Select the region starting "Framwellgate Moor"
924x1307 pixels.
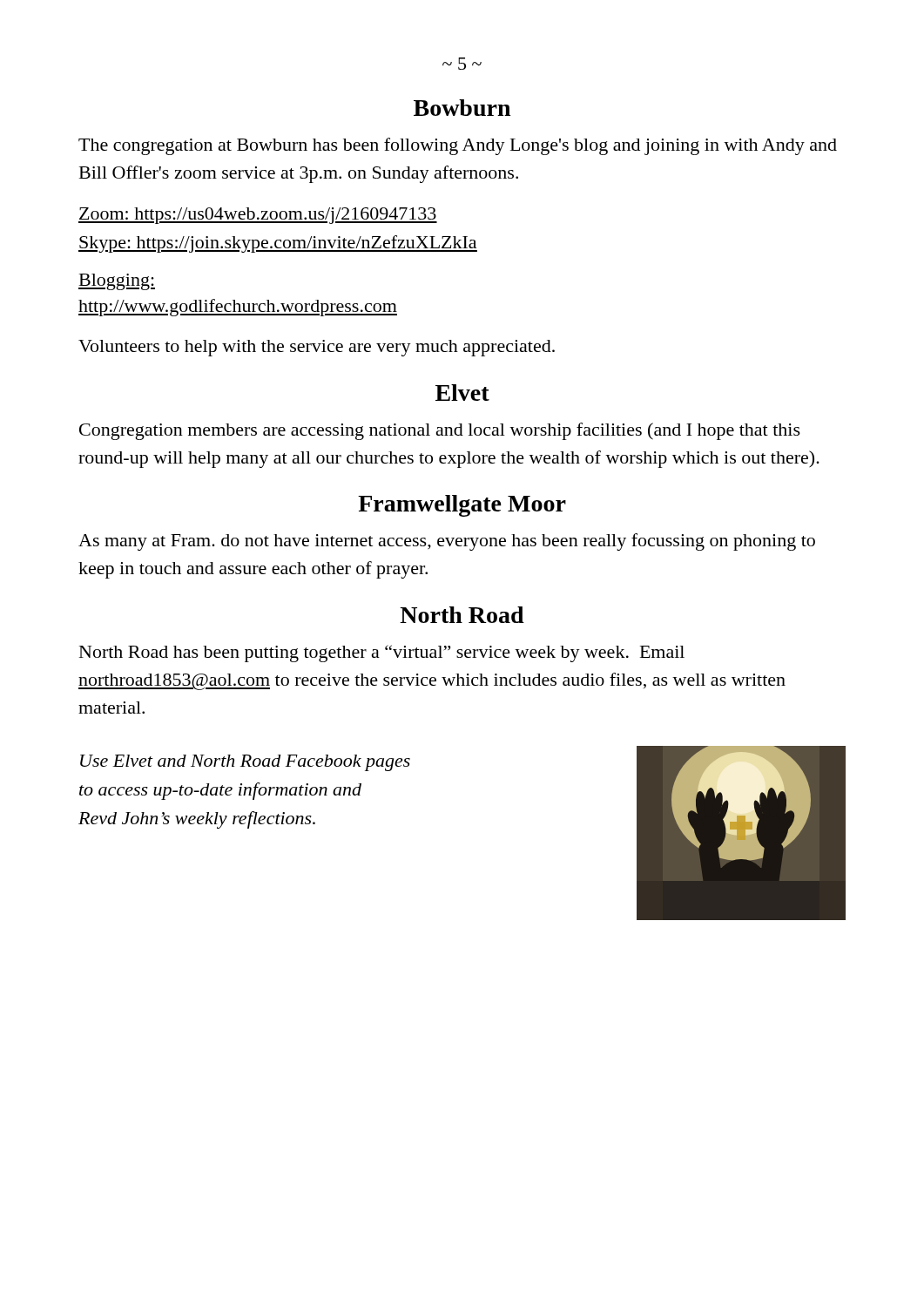(462, 504)
